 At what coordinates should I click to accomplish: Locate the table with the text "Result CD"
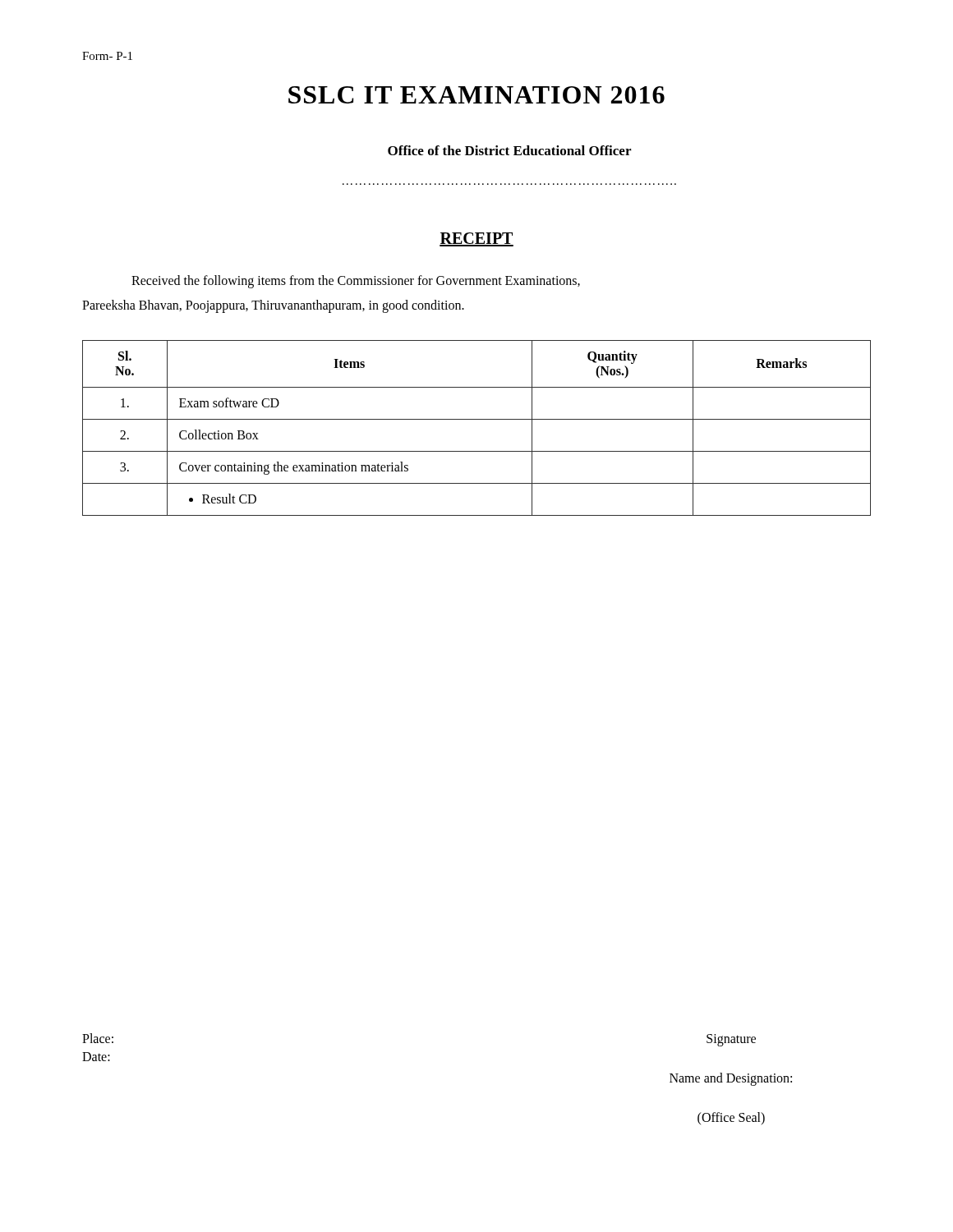pos(476,428)
